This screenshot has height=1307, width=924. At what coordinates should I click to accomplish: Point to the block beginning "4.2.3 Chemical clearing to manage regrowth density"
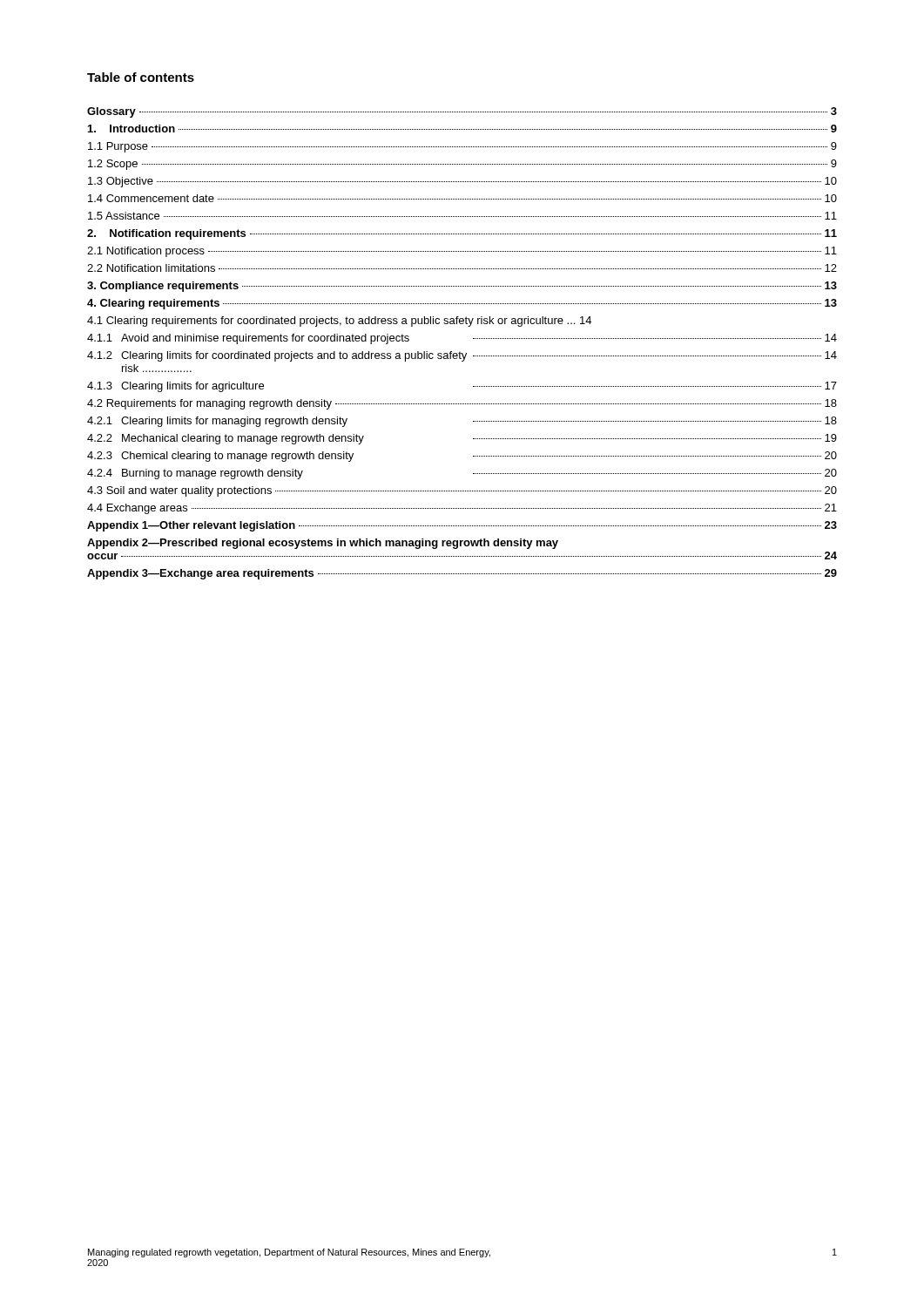[x=462, y=455]
